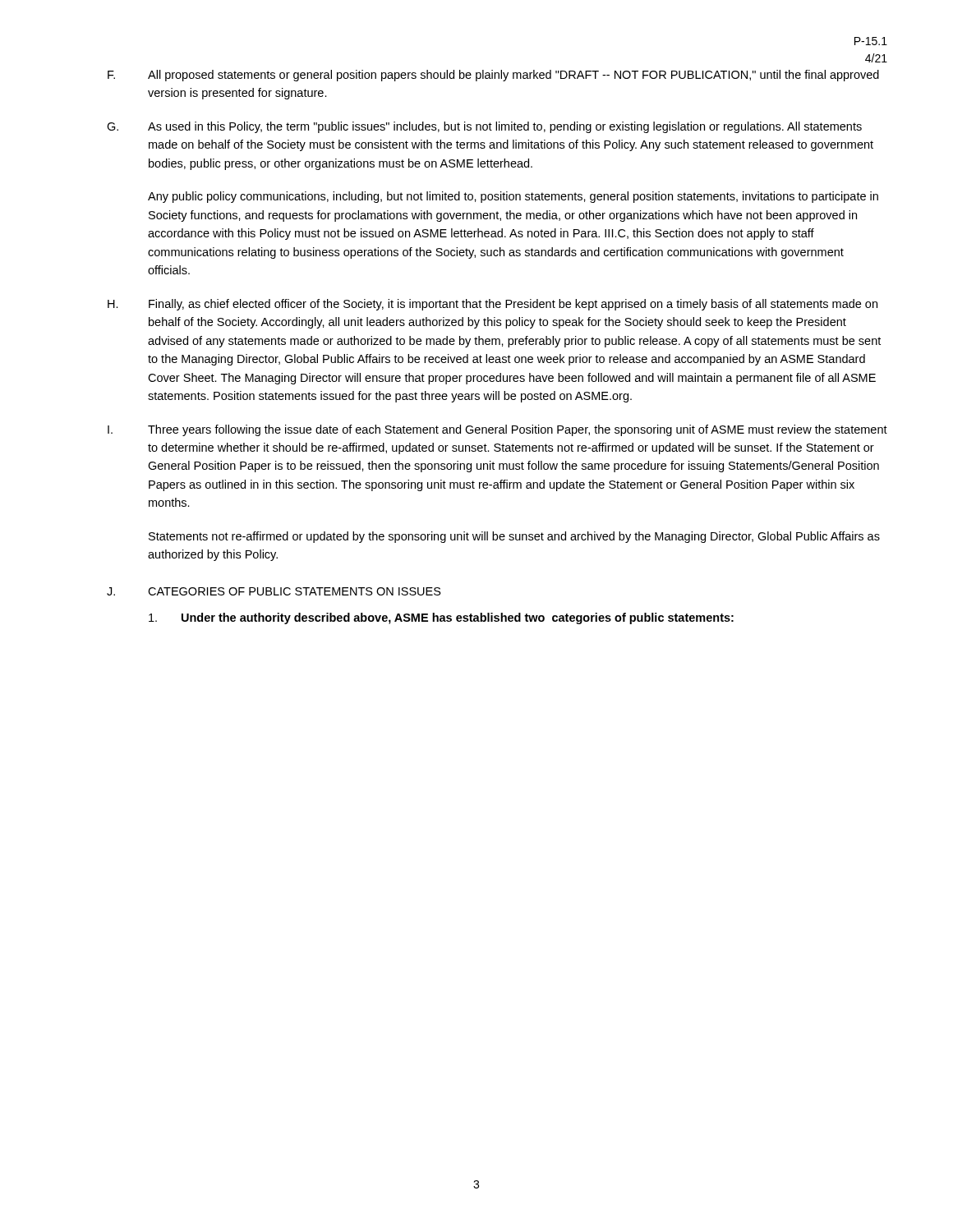The width and height of the screenshot is (953, 1232).
Task: Find the list item with the text "F. All proposed statements or"
Action: tap(497, 84)
